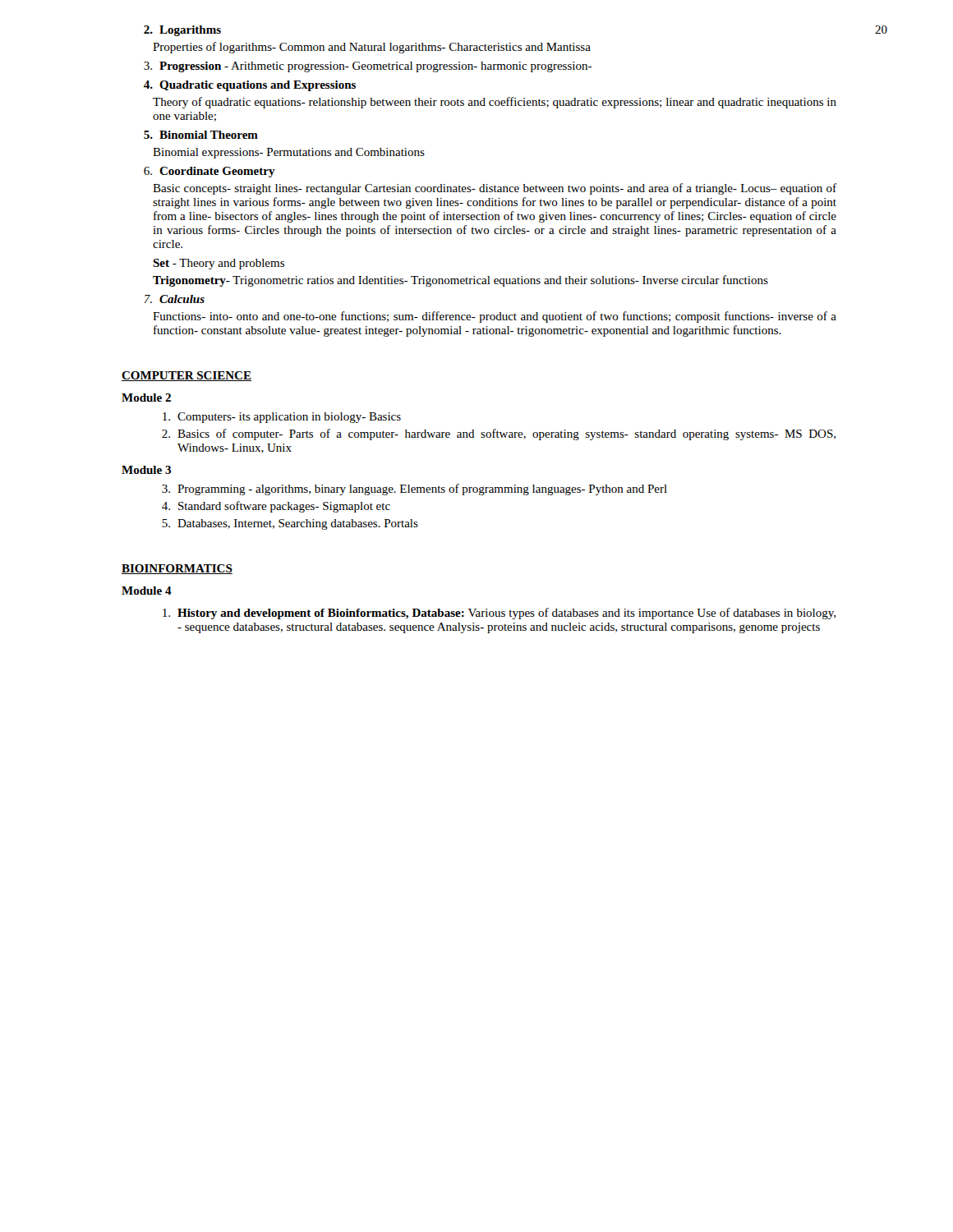
Task: Select the list item containing "2. Basics of computer- Parts of"
Action: coord(492,441)
